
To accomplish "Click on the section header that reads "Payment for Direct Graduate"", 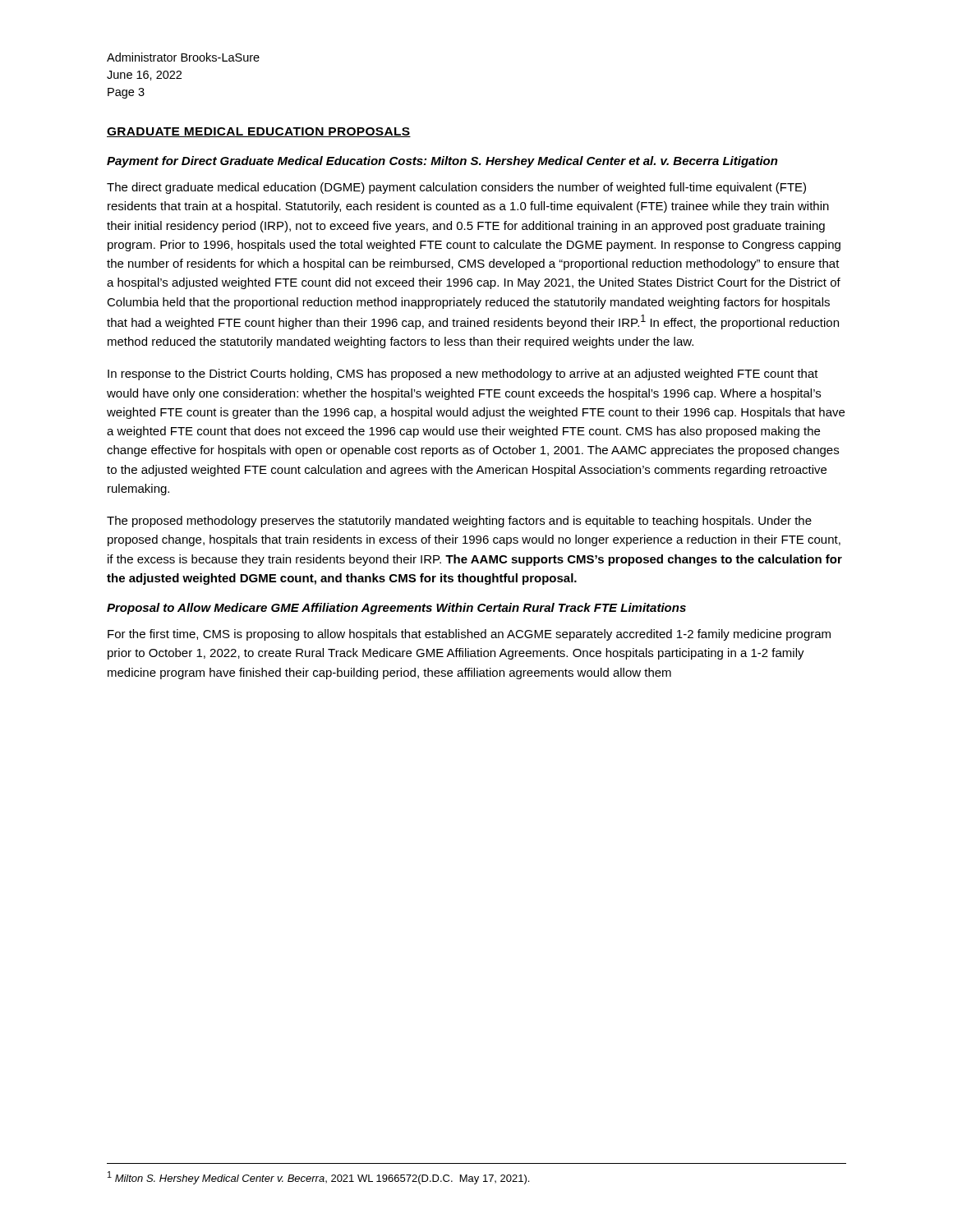I will 476,161.
